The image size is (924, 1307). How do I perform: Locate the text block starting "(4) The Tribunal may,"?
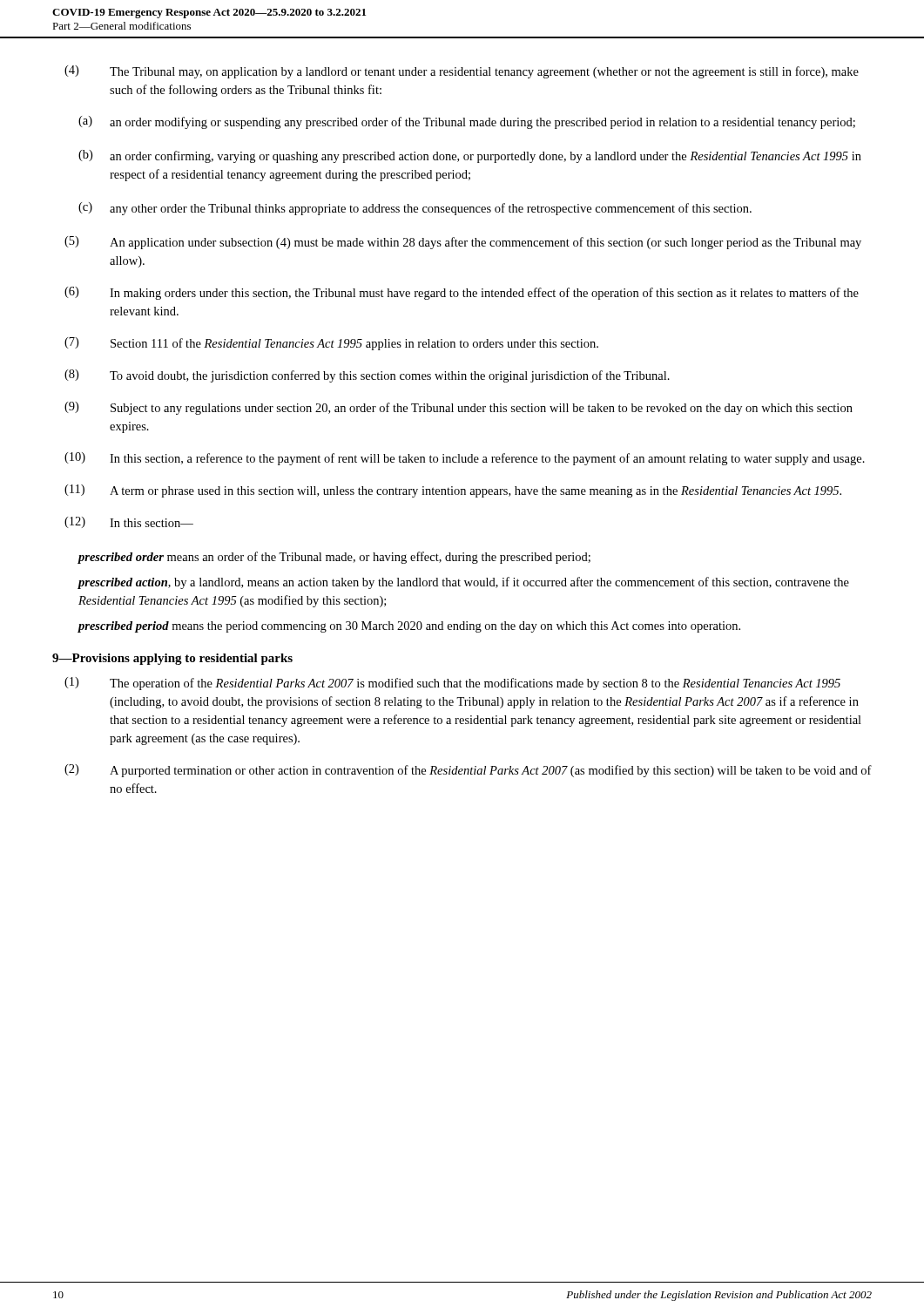[462, 85]
